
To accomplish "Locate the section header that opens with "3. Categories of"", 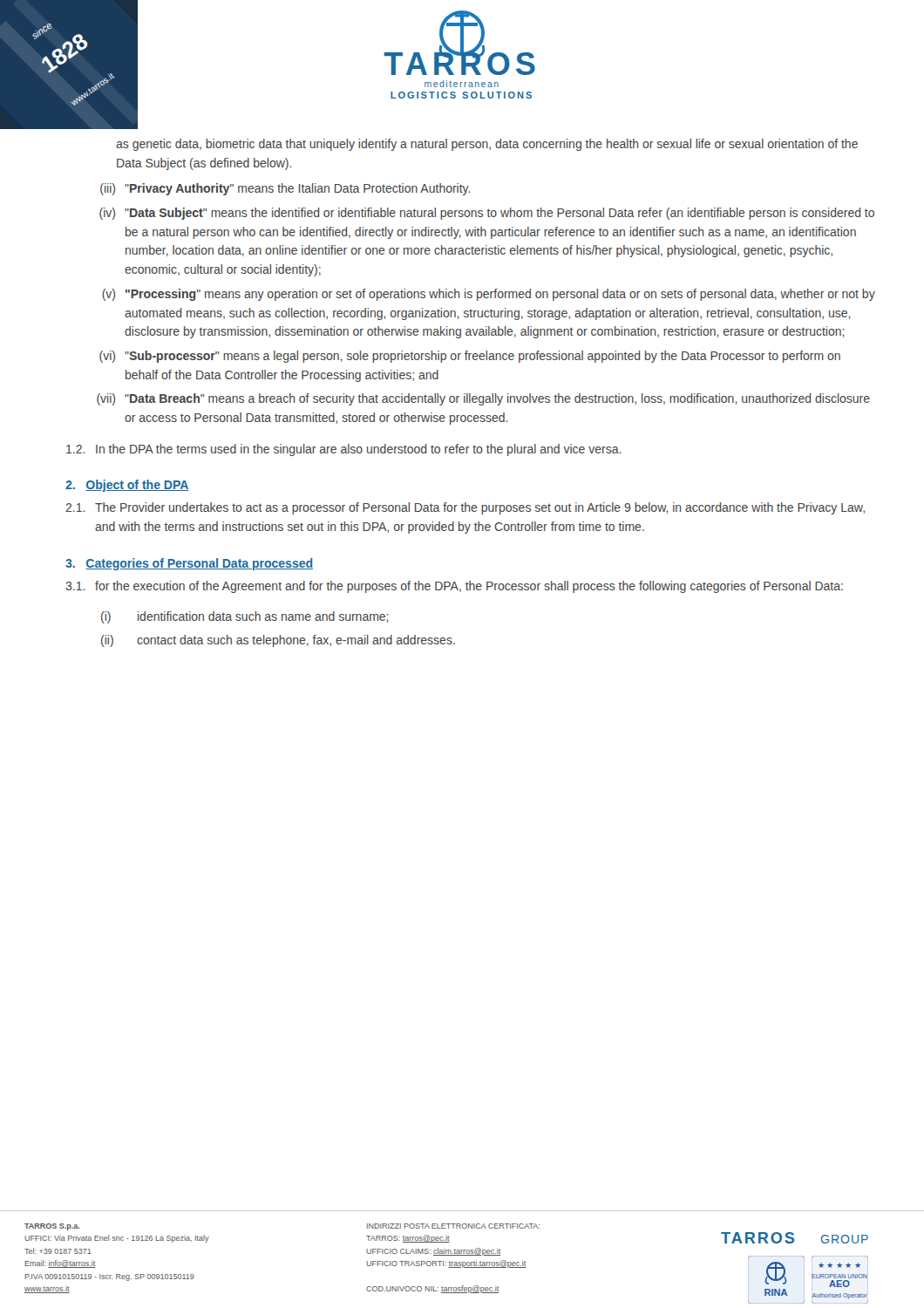I will 189,563.
